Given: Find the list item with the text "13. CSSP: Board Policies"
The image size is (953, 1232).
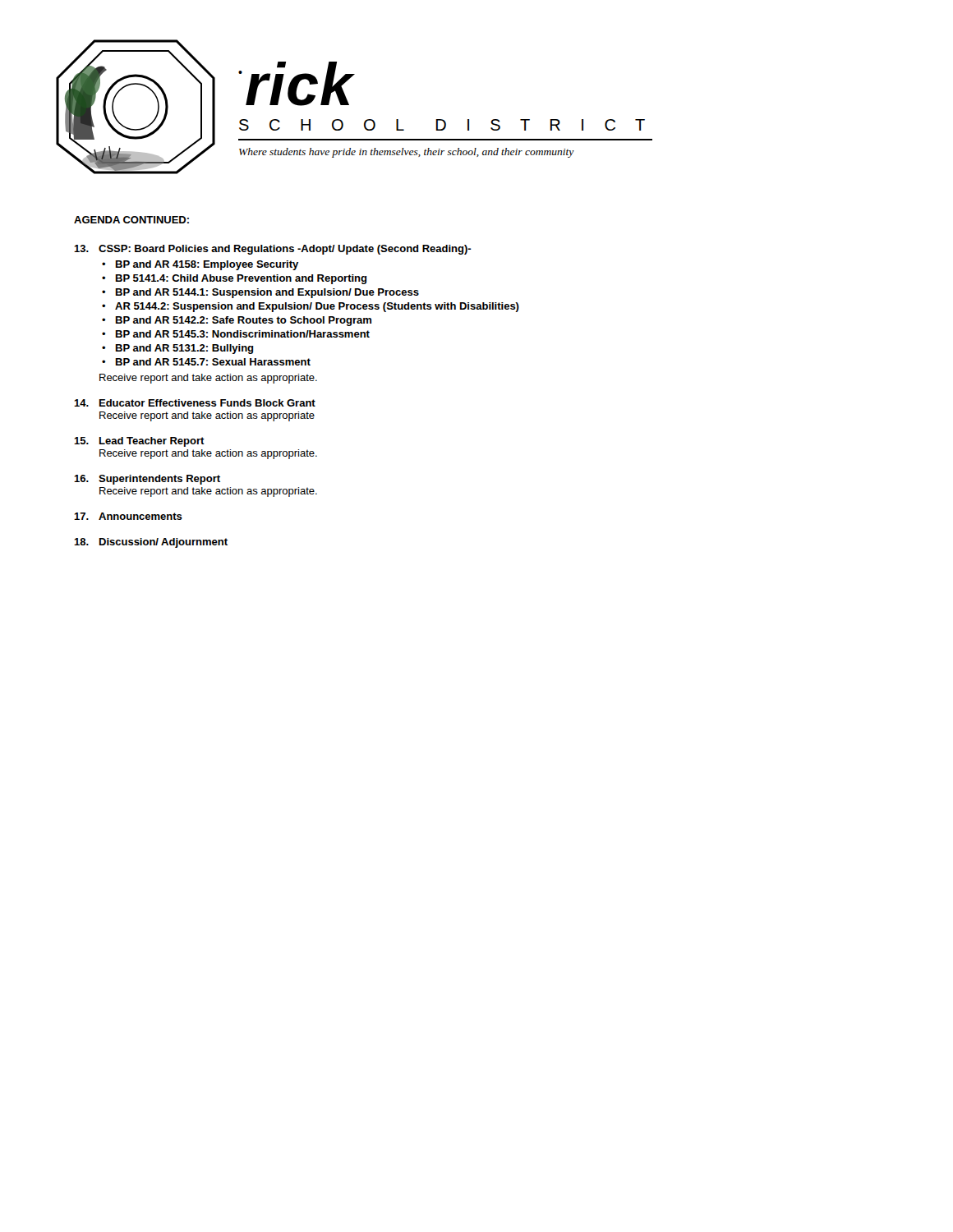Looking at the screenshot, I should 481,313.
